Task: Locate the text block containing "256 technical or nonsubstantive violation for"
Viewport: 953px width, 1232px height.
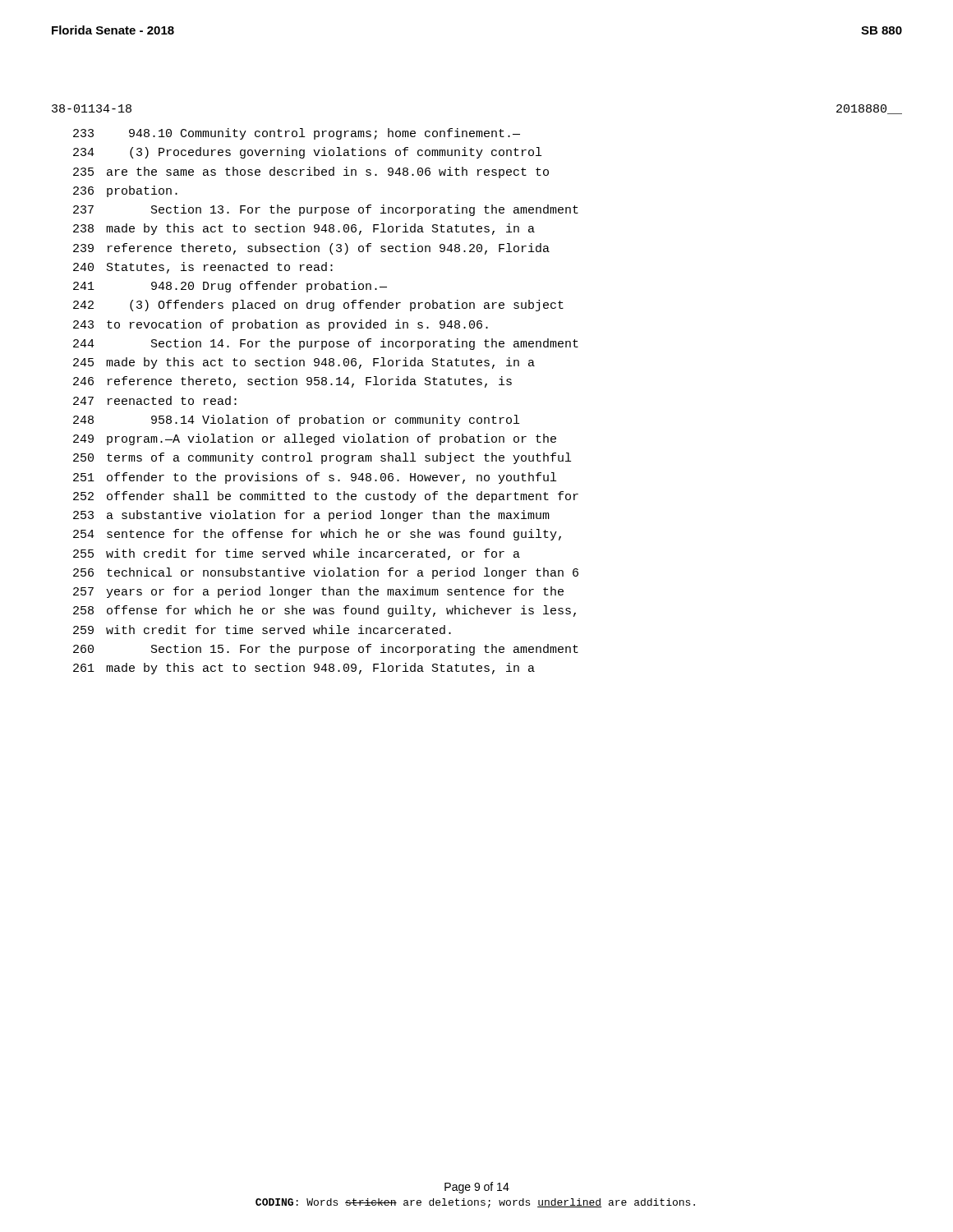Action: pyautogui.click(x=476, y=574)
